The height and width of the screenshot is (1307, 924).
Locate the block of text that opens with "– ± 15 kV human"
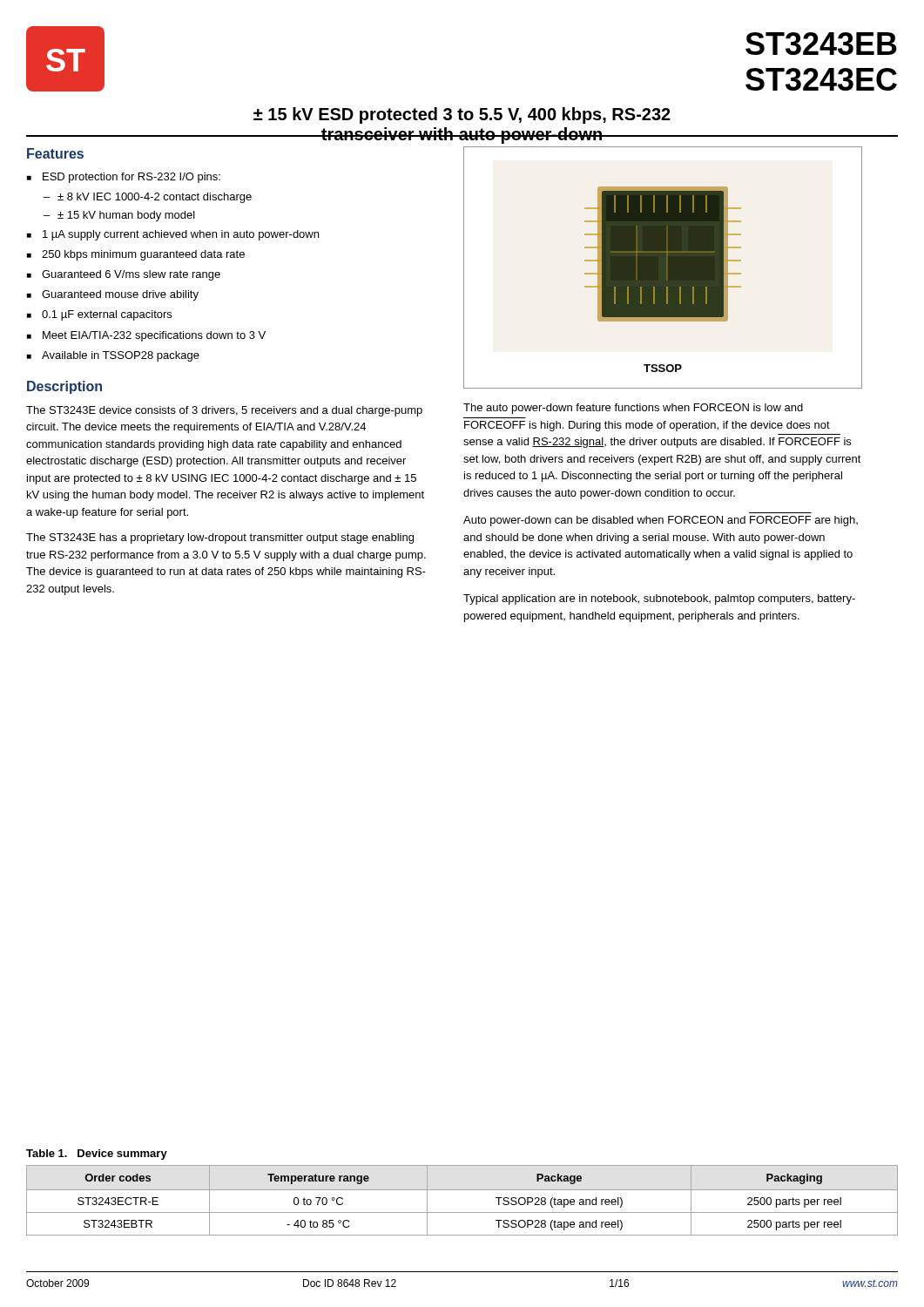pos(119,216)
